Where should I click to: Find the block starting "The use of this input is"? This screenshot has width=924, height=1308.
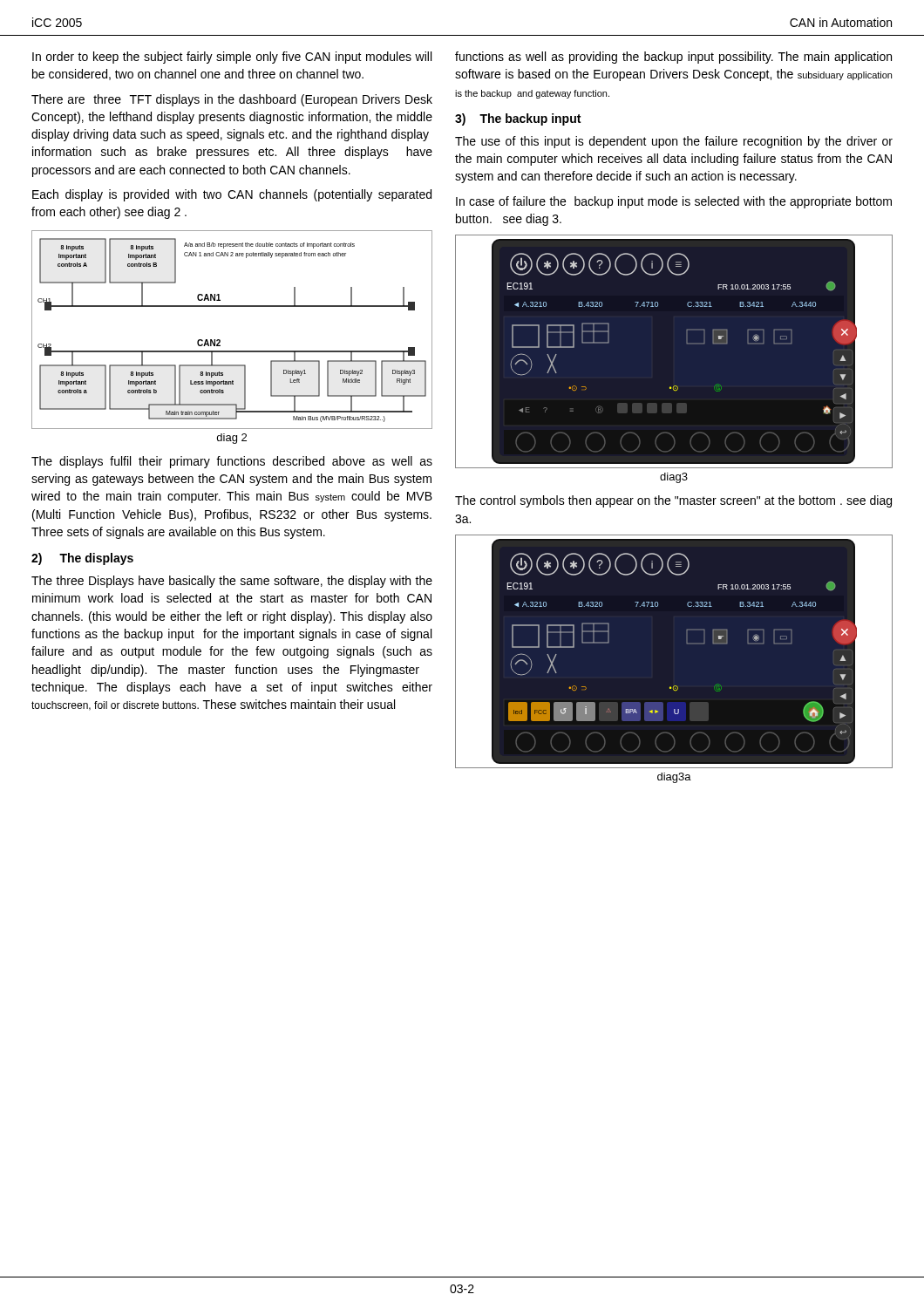tap(674, 180)
